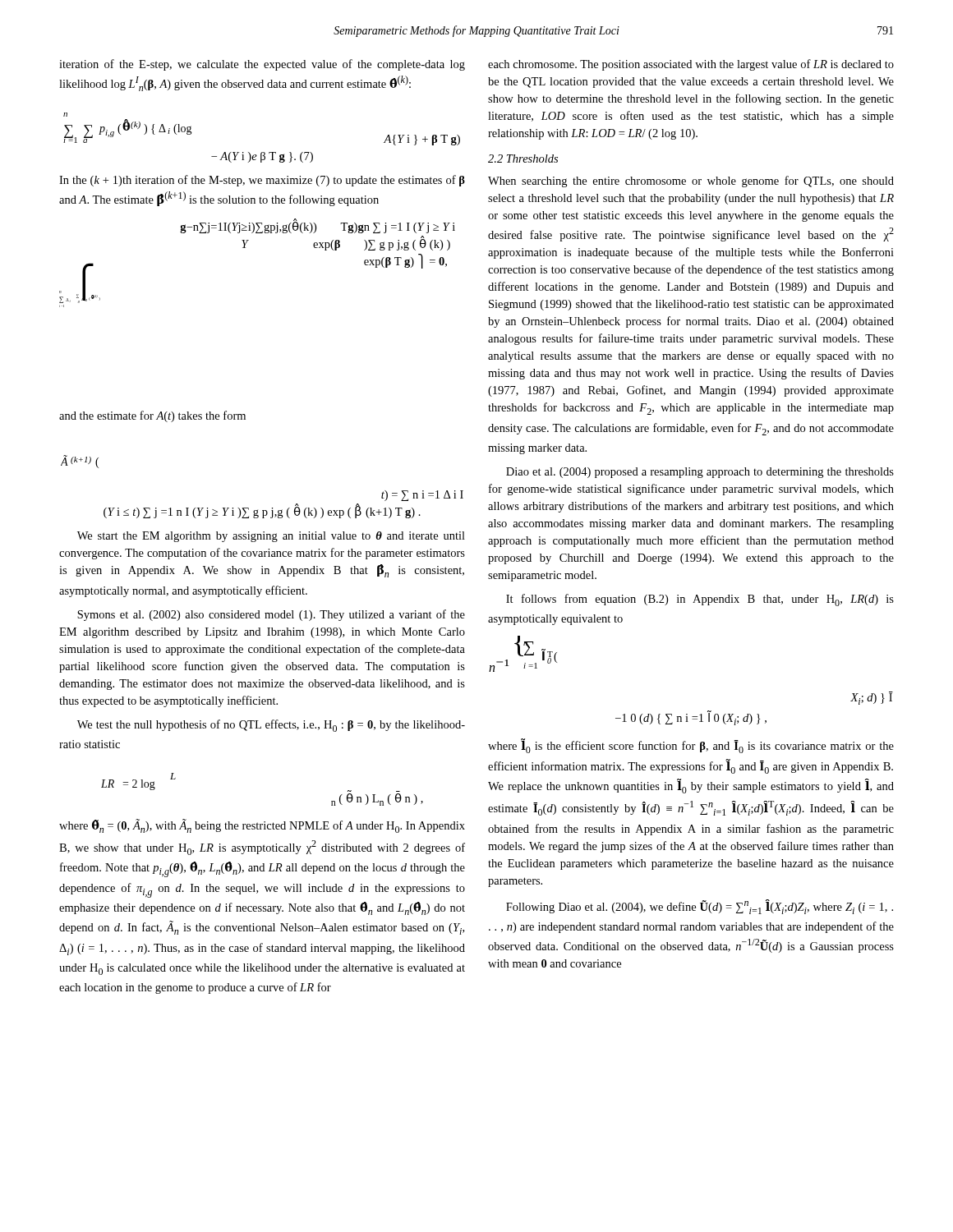The image size is (953, 1232).
Task: Find the text block that says "When searching the entire chromosome or"
Action: (x=691, y=400)
